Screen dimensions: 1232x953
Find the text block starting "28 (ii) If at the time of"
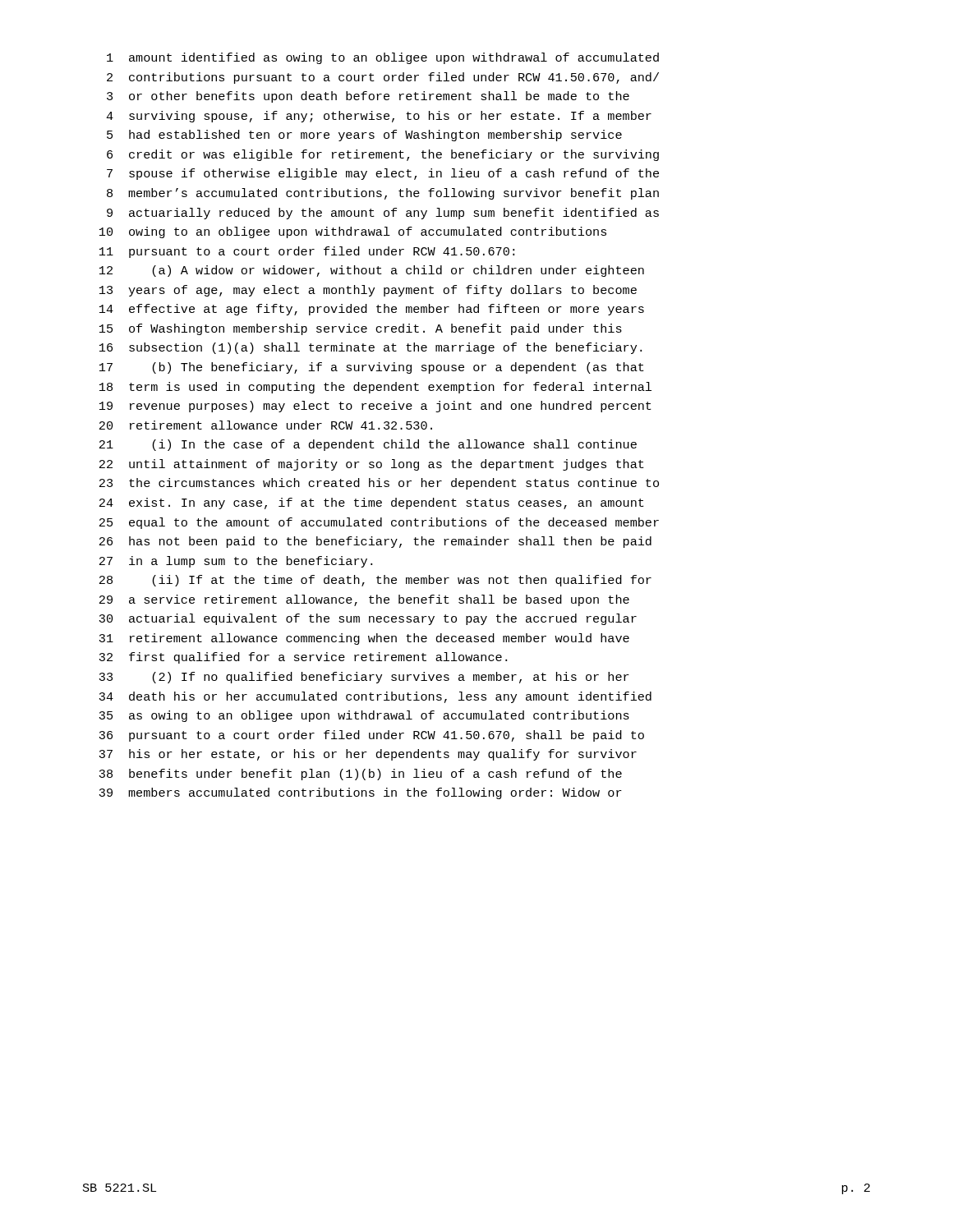tap(476, 620)
